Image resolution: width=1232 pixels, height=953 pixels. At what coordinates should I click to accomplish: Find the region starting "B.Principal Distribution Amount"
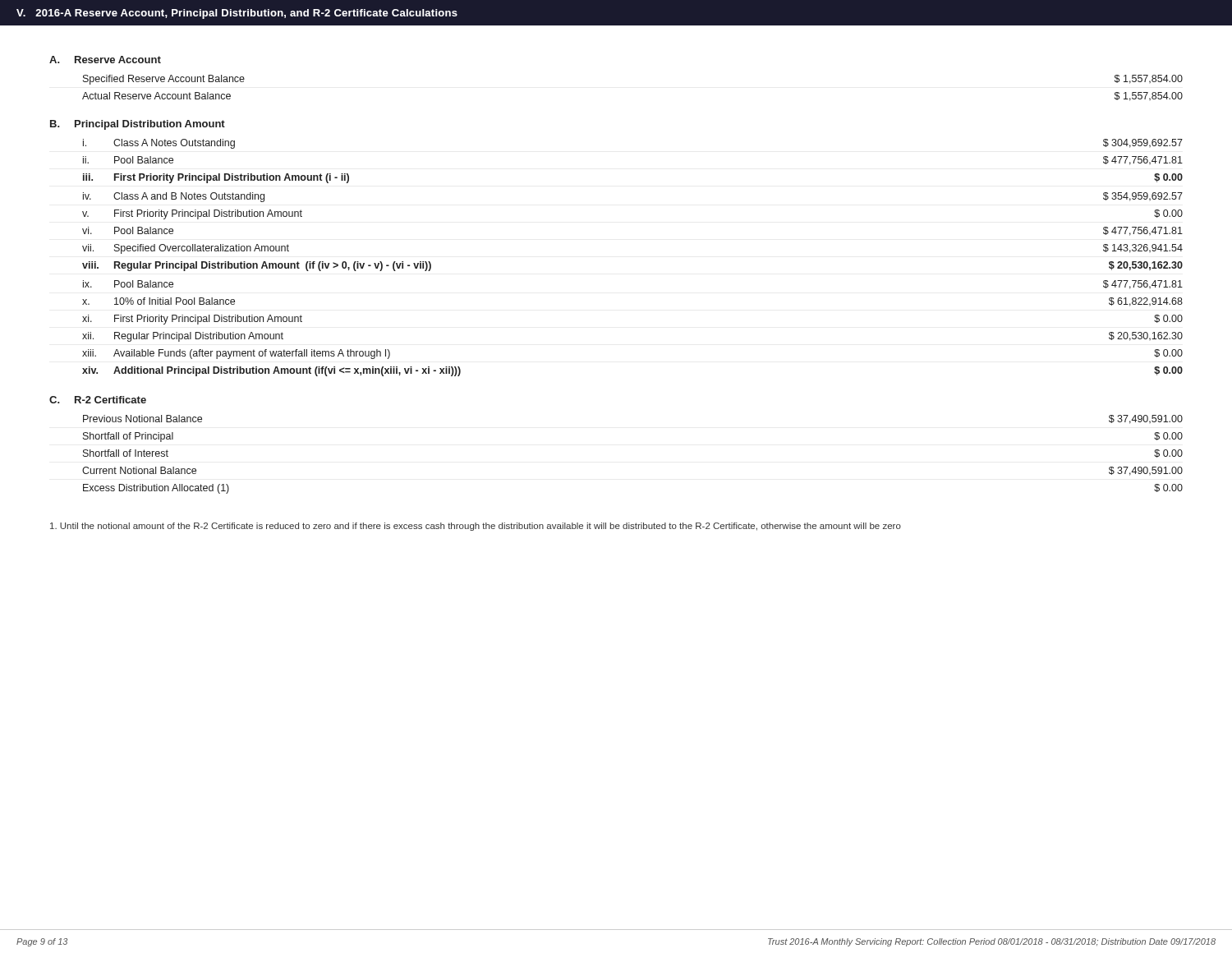click(138, 125)
